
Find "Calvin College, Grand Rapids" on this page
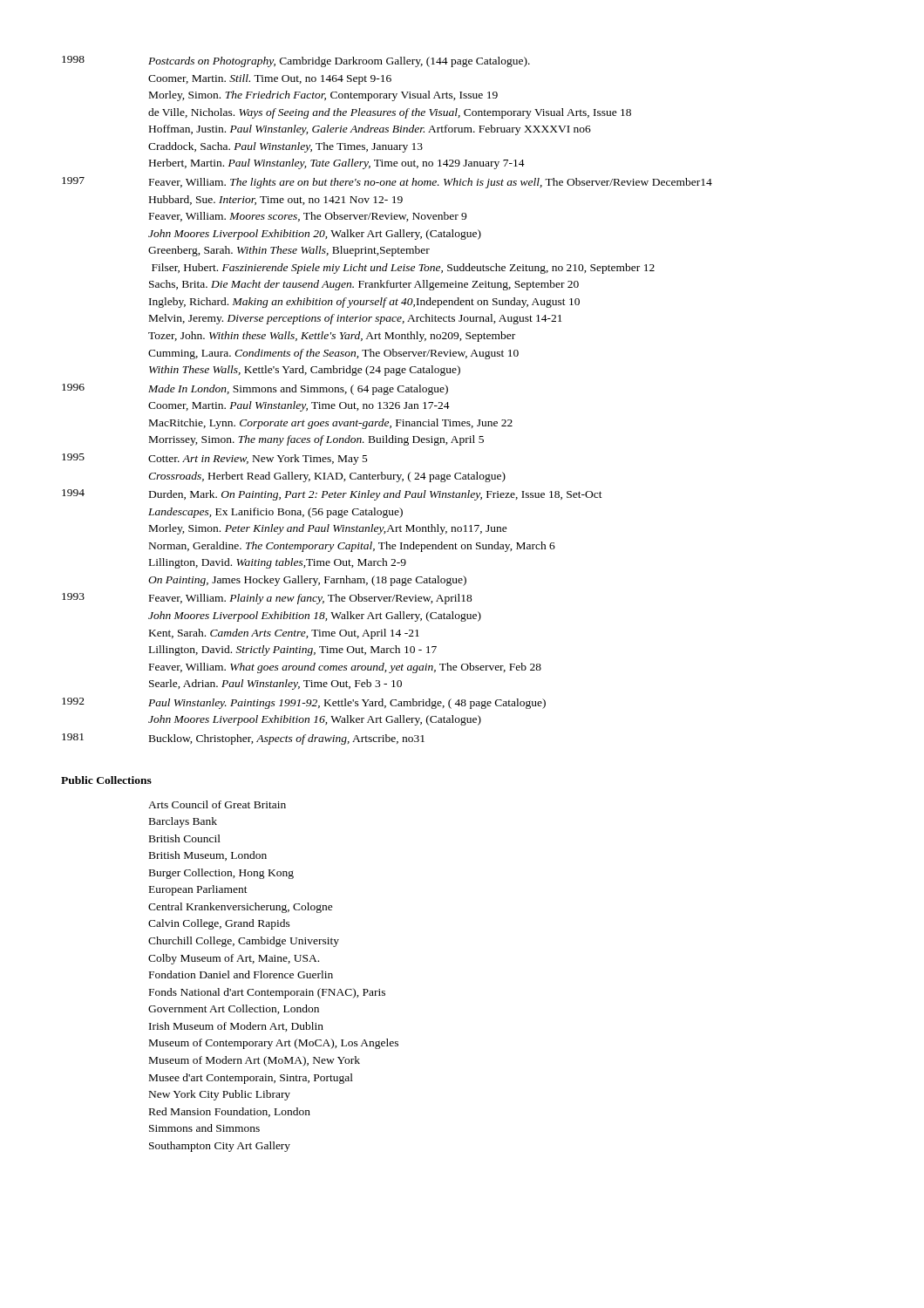coord(219,924)
